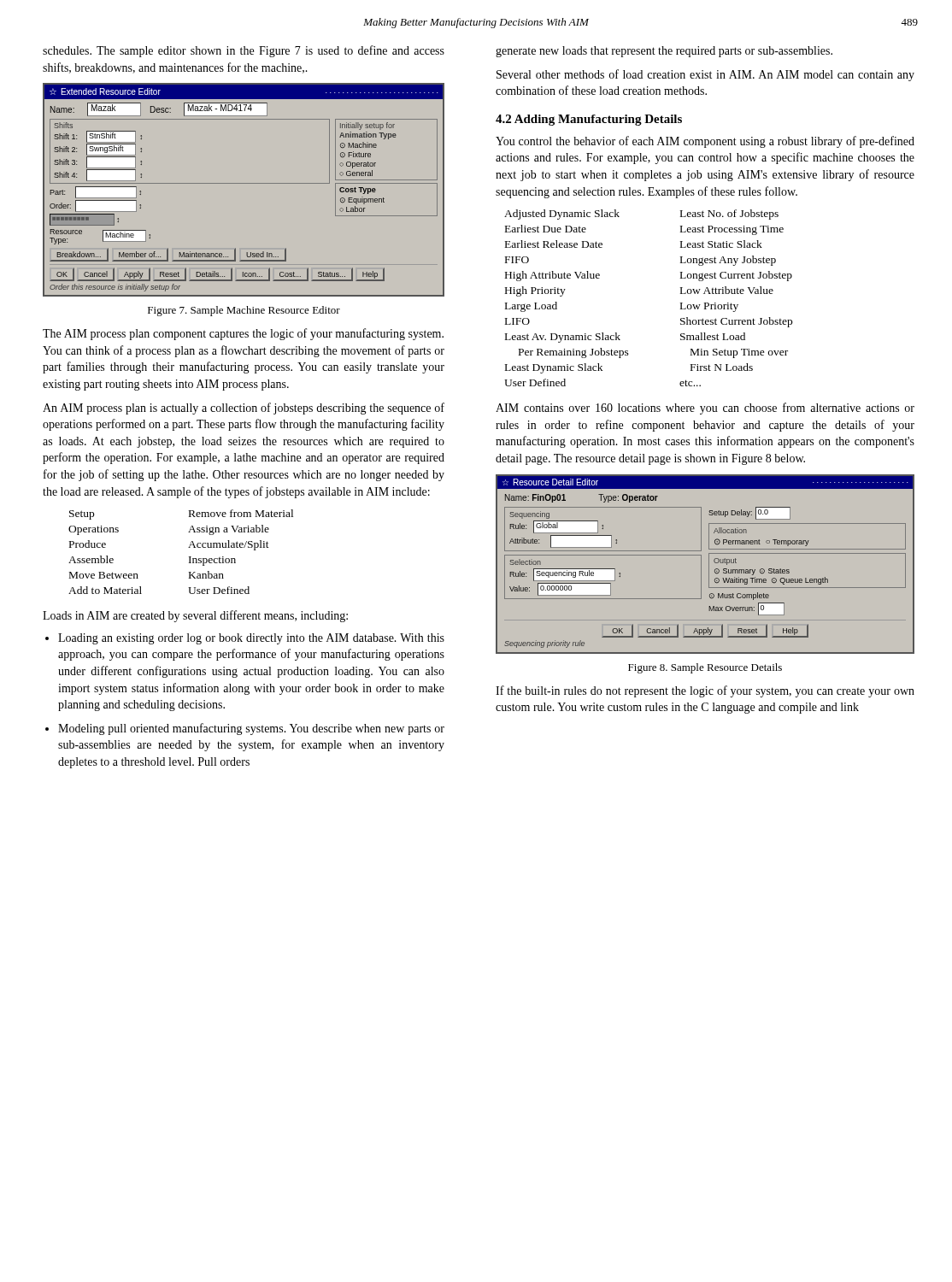Select the table that reads "Adjusted Dynamic Slack"
952x1282 pixels.
point(709,299)
